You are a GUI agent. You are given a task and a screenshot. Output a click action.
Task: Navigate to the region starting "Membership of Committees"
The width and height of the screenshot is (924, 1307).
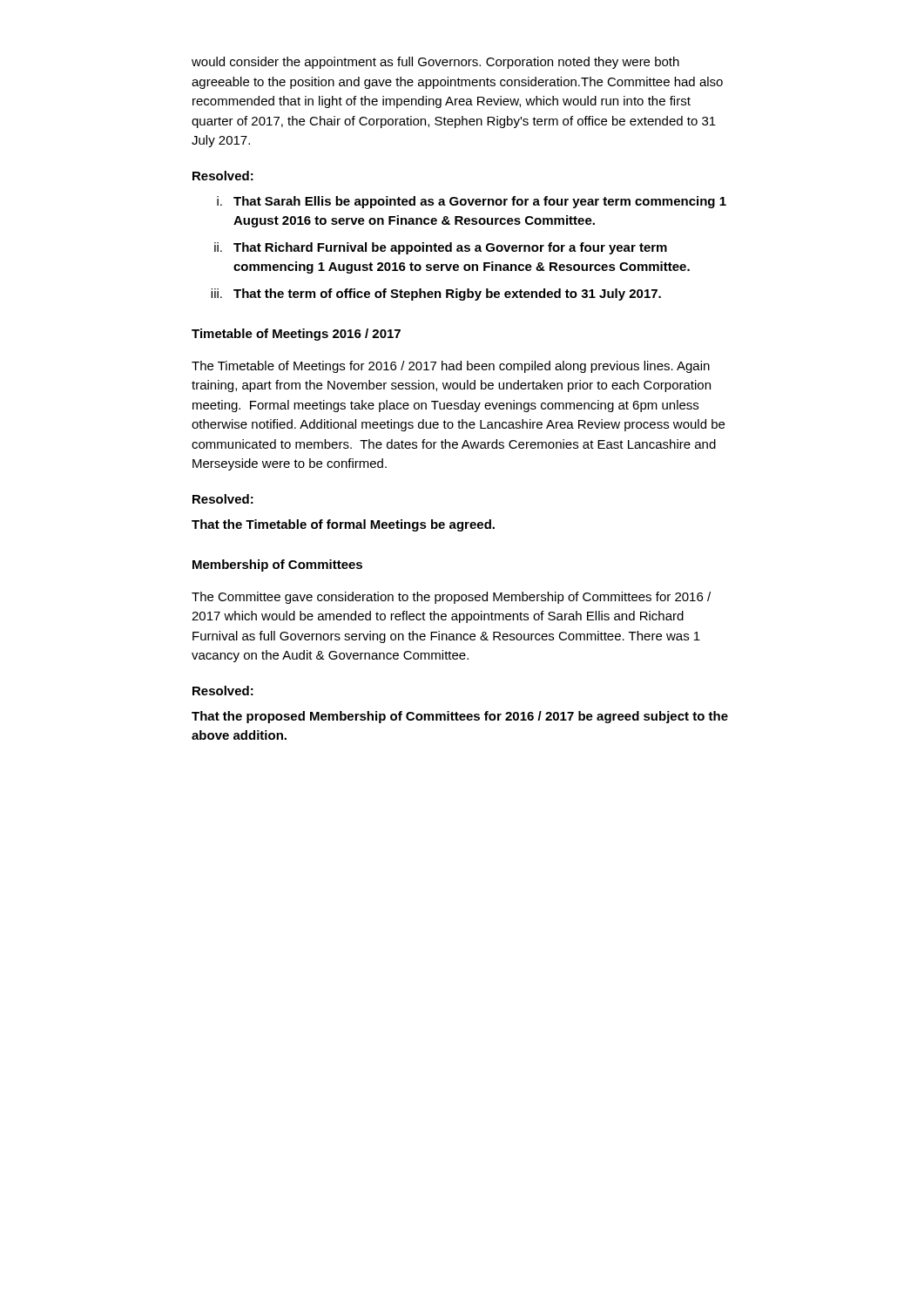tap(277, 564)
